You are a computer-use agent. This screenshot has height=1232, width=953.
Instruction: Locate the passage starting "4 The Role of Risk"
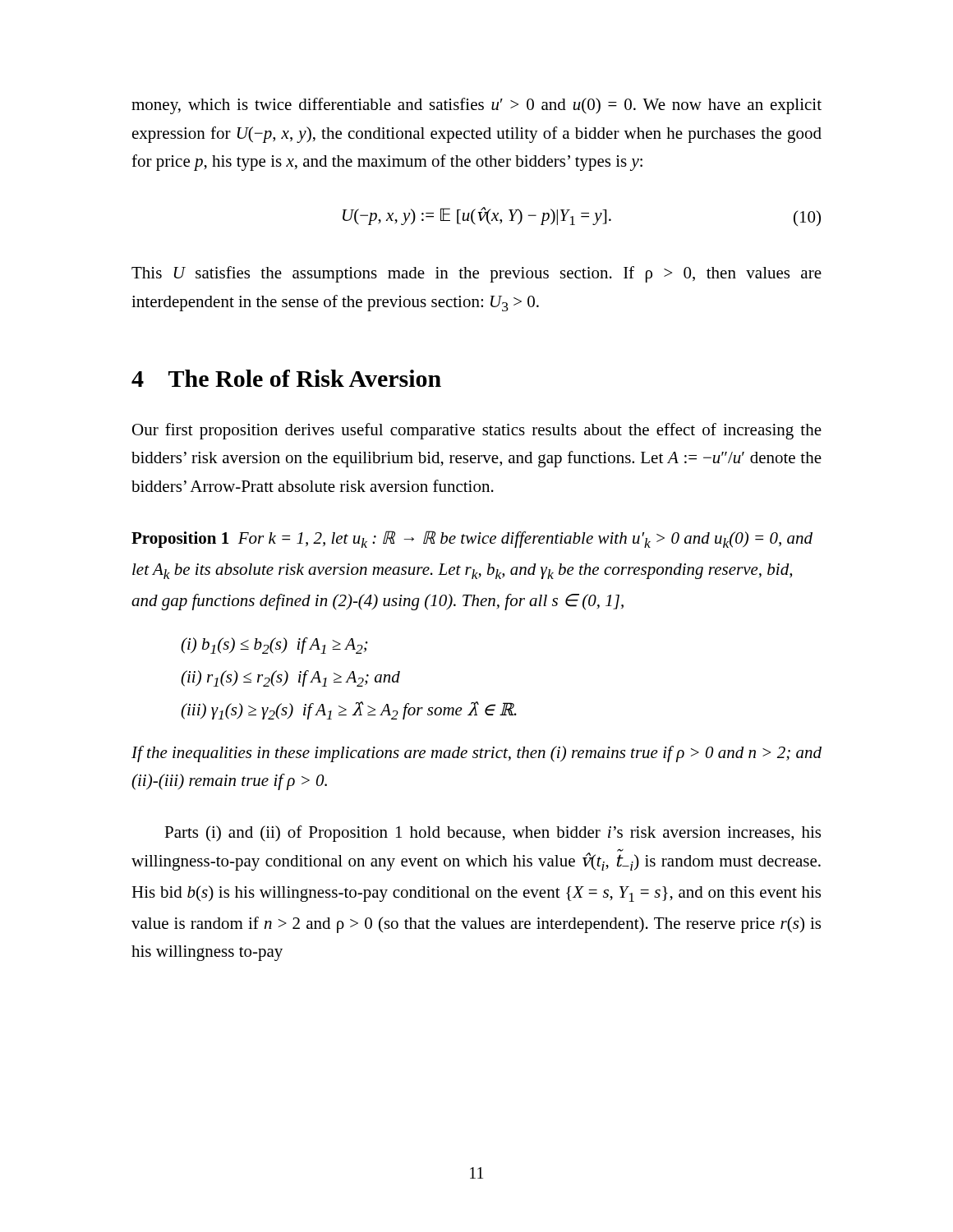[286, 378]
